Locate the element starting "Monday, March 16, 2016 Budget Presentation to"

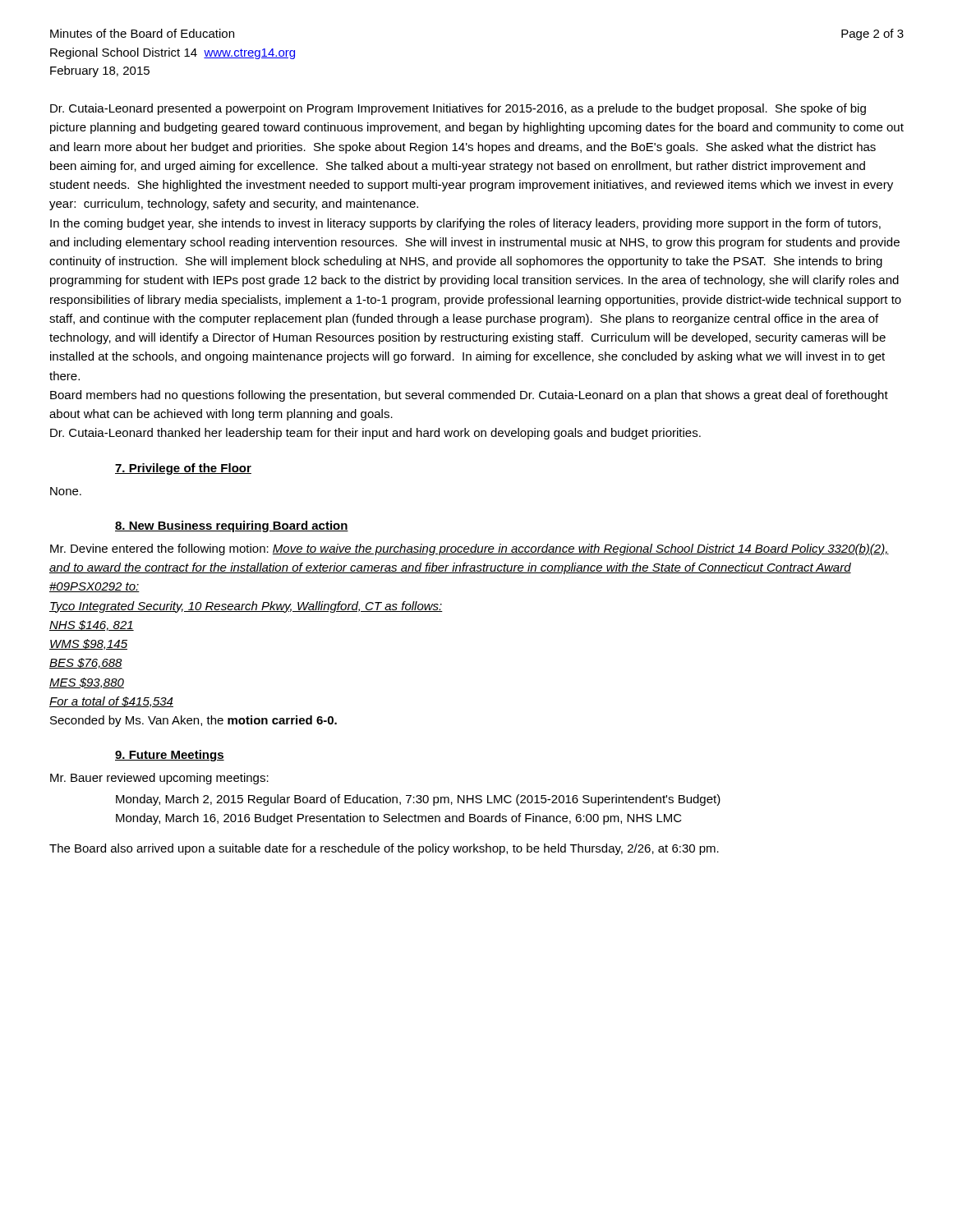pyautogui.click(x=398, y=817)
